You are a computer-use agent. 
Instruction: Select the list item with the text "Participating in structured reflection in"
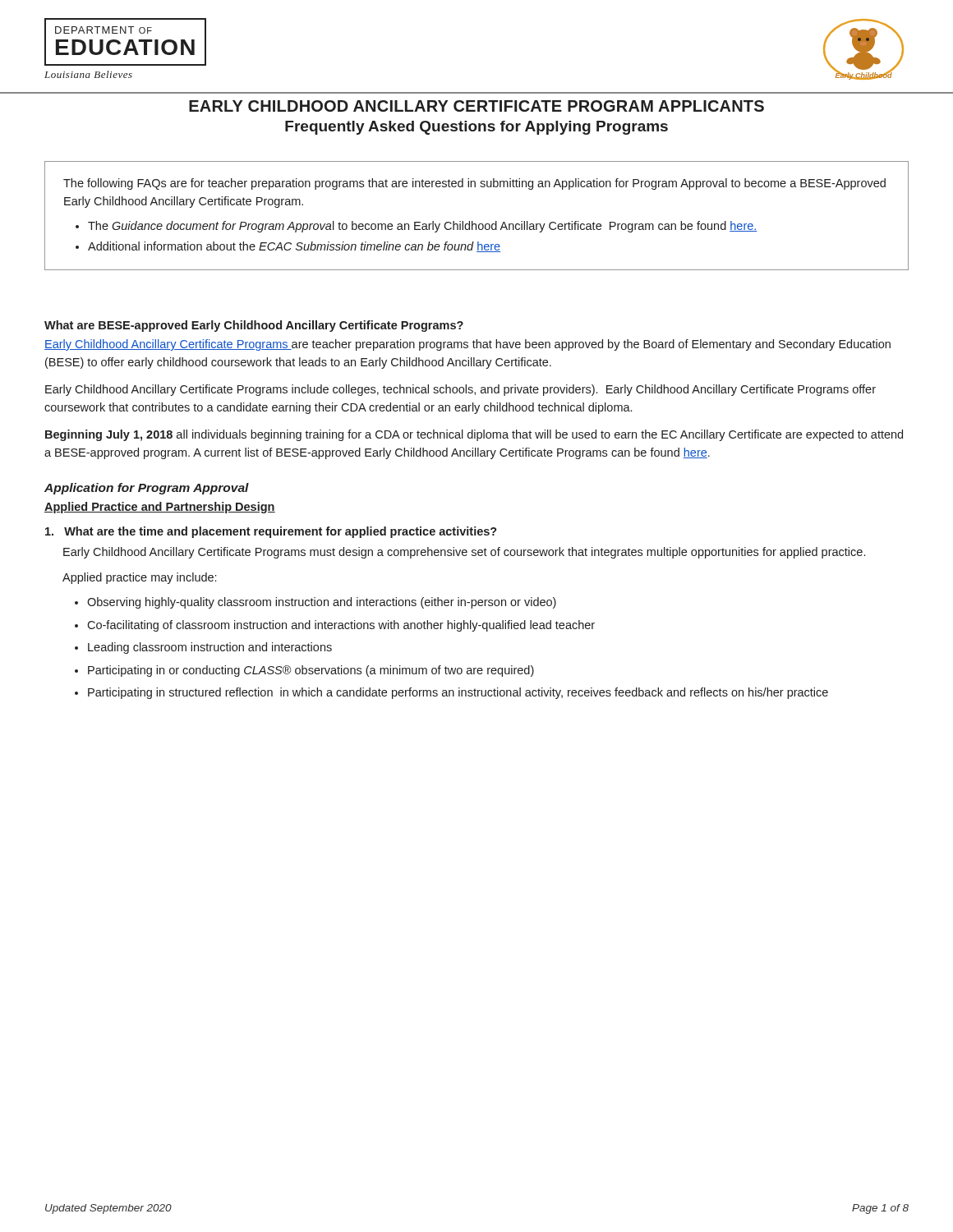click(x=458, y=693)
